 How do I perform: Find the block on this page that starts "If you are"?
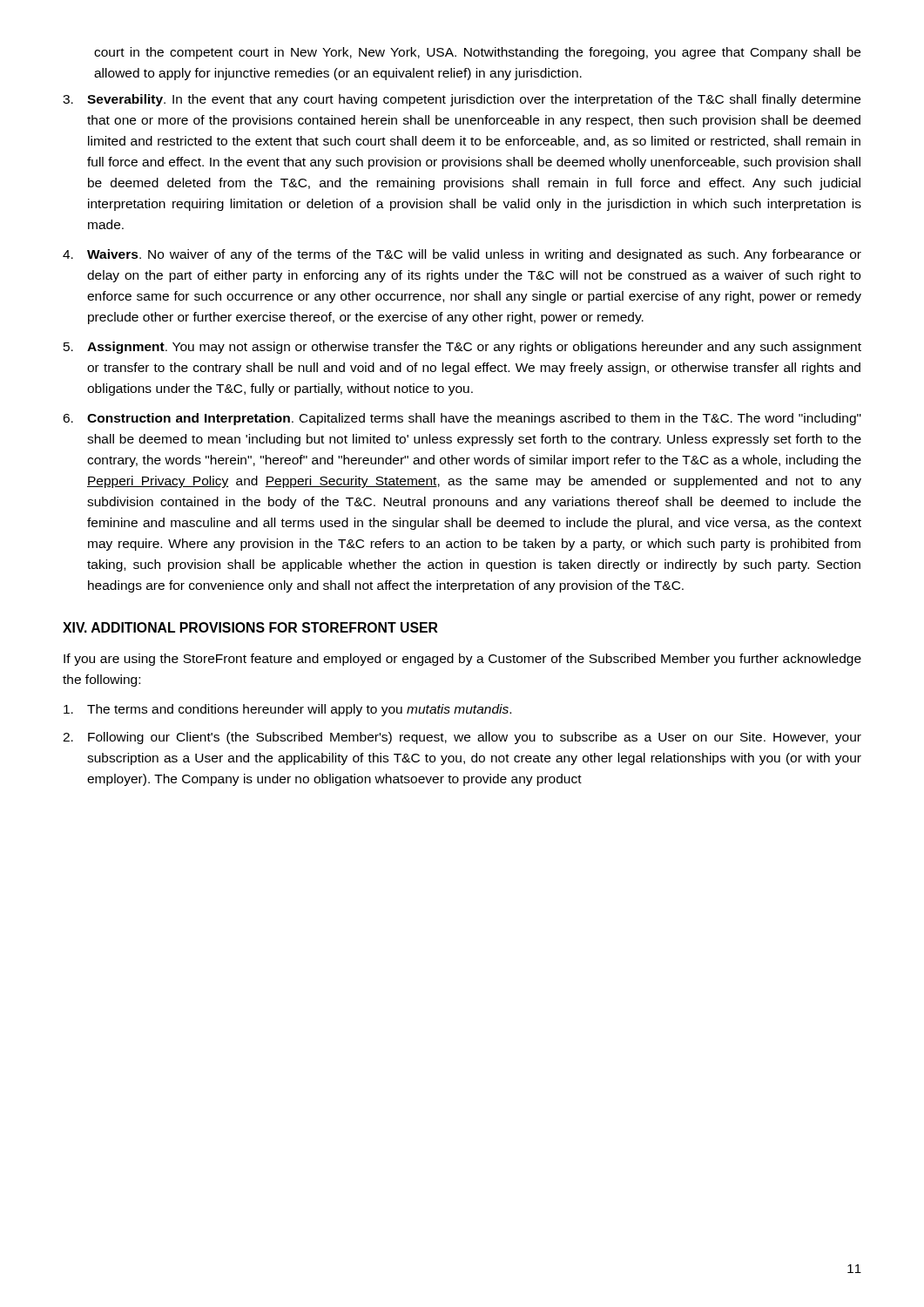[x=462, y=669]
